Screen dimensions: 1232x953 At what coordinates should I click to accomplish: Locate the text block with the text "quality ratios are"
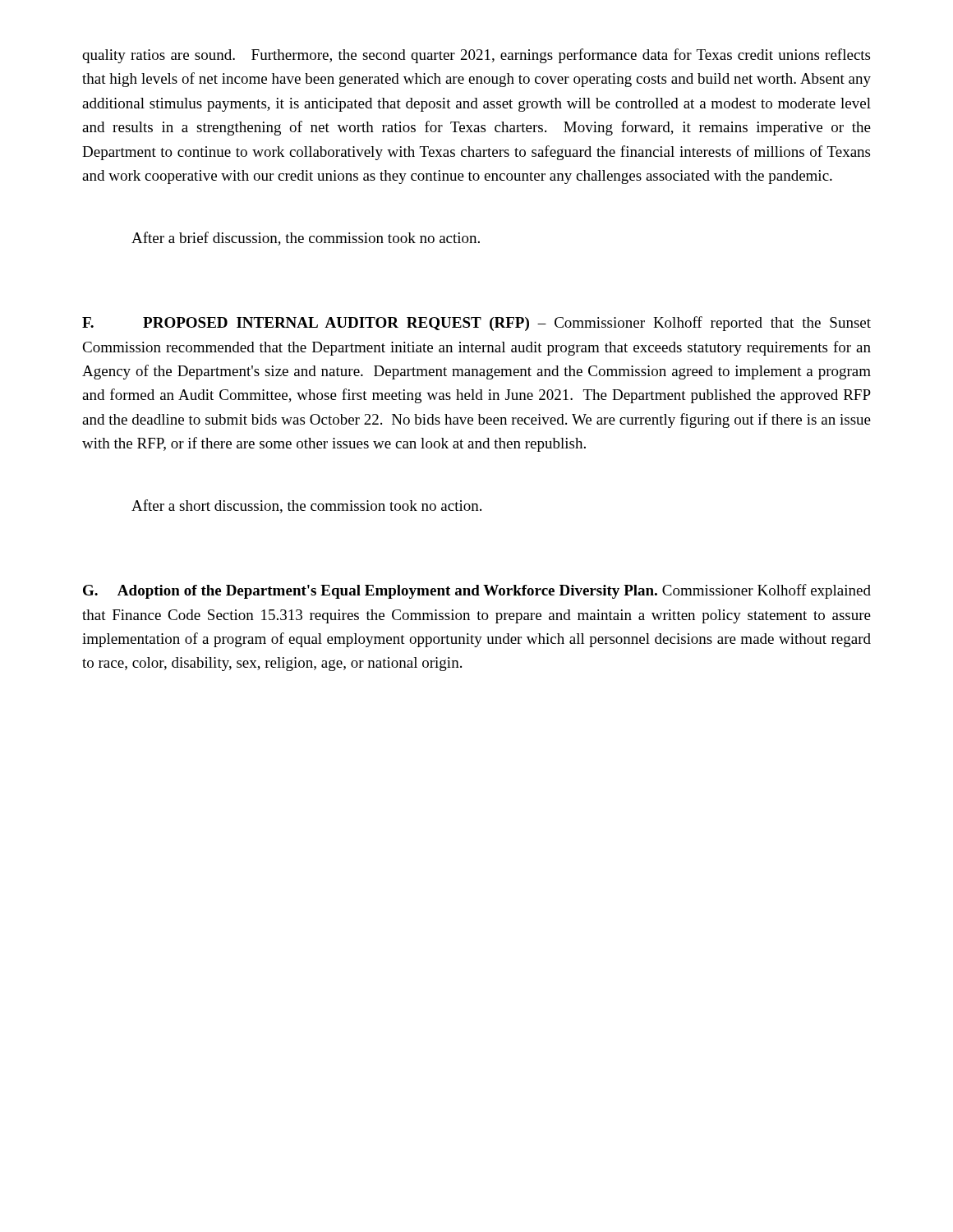pos(476,115)
